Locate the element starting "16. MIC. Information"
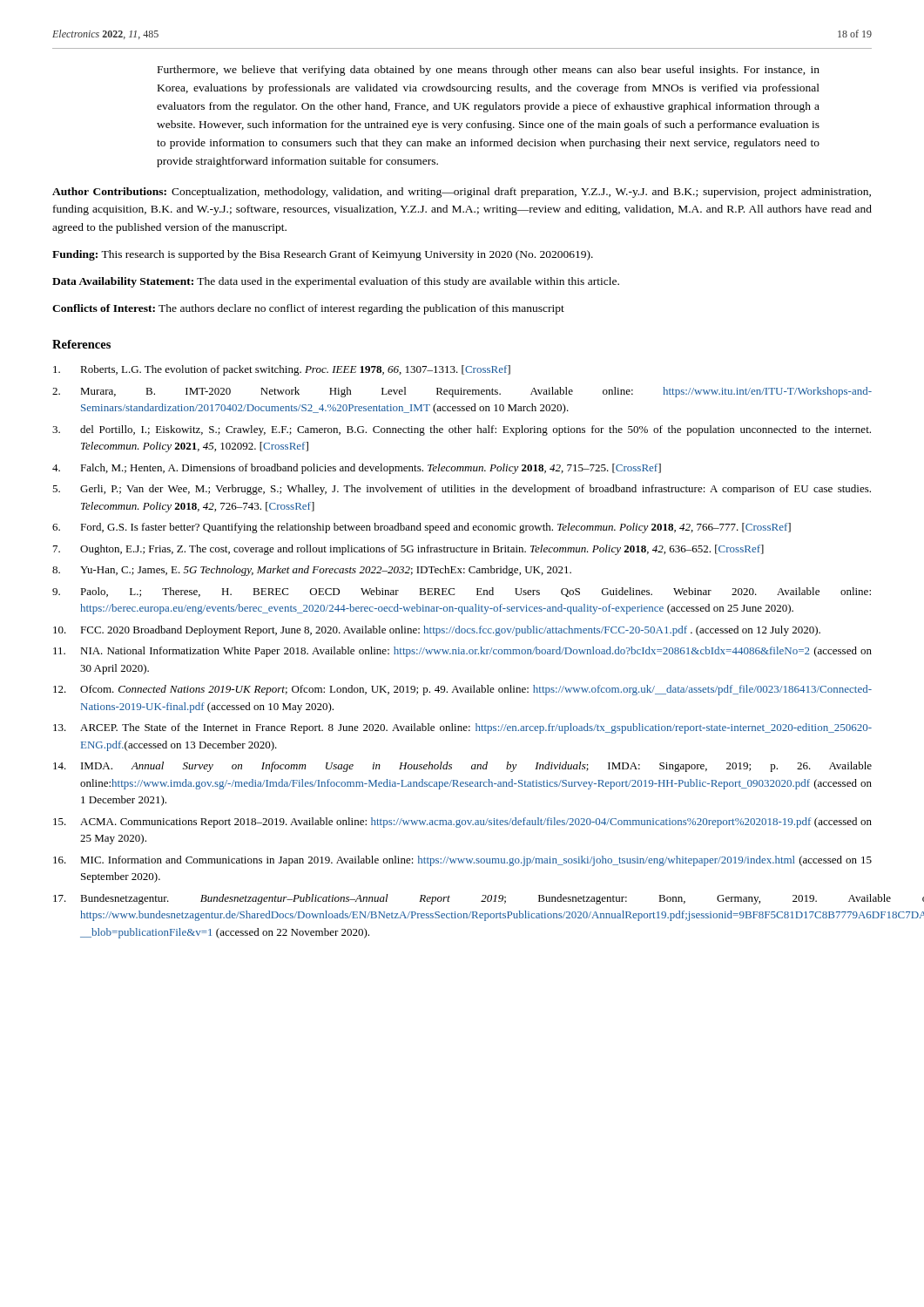 (x=462, y=868)
